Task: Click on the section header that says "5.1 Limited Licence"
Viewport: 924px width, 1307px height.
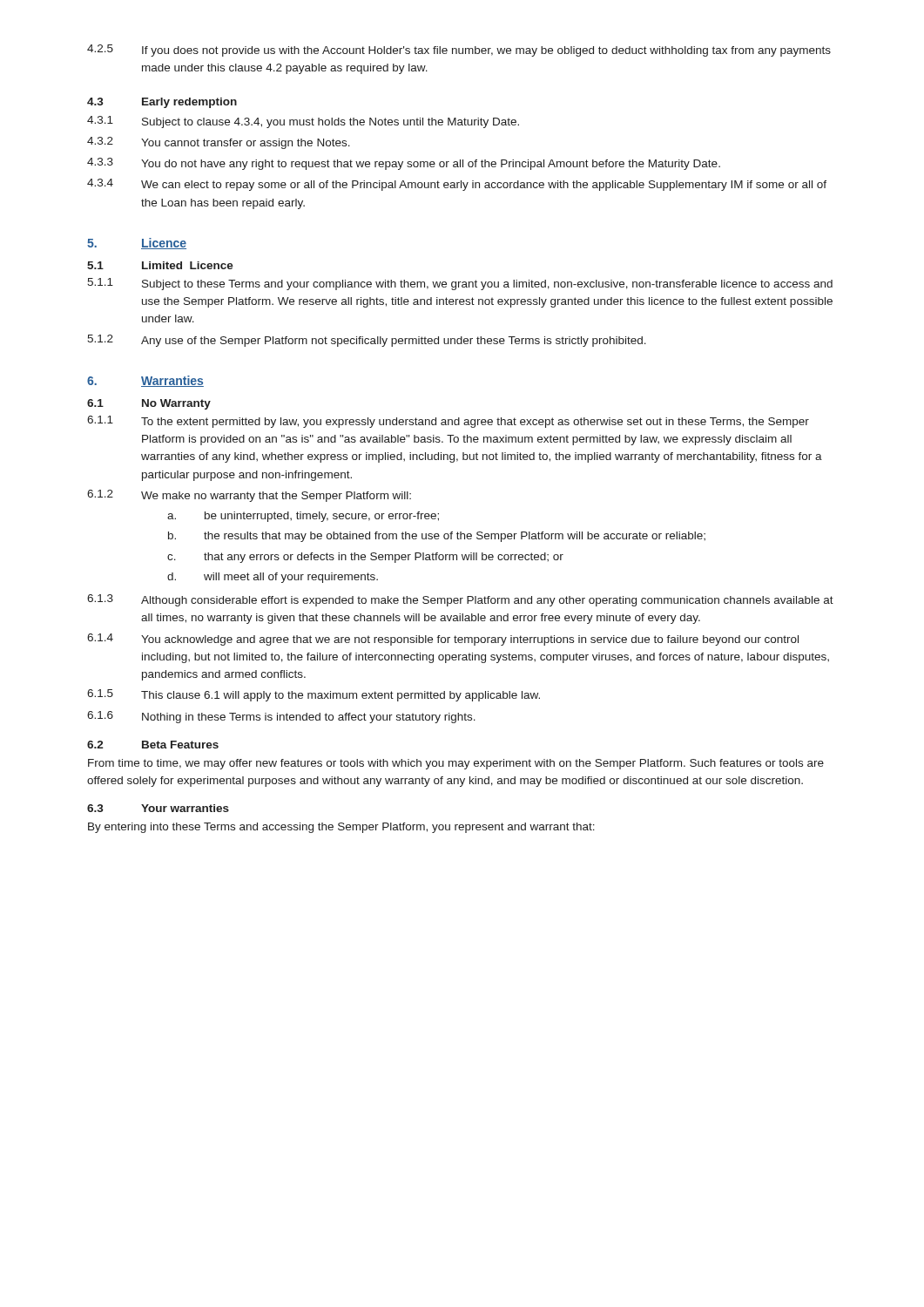Action: point(160,265)
